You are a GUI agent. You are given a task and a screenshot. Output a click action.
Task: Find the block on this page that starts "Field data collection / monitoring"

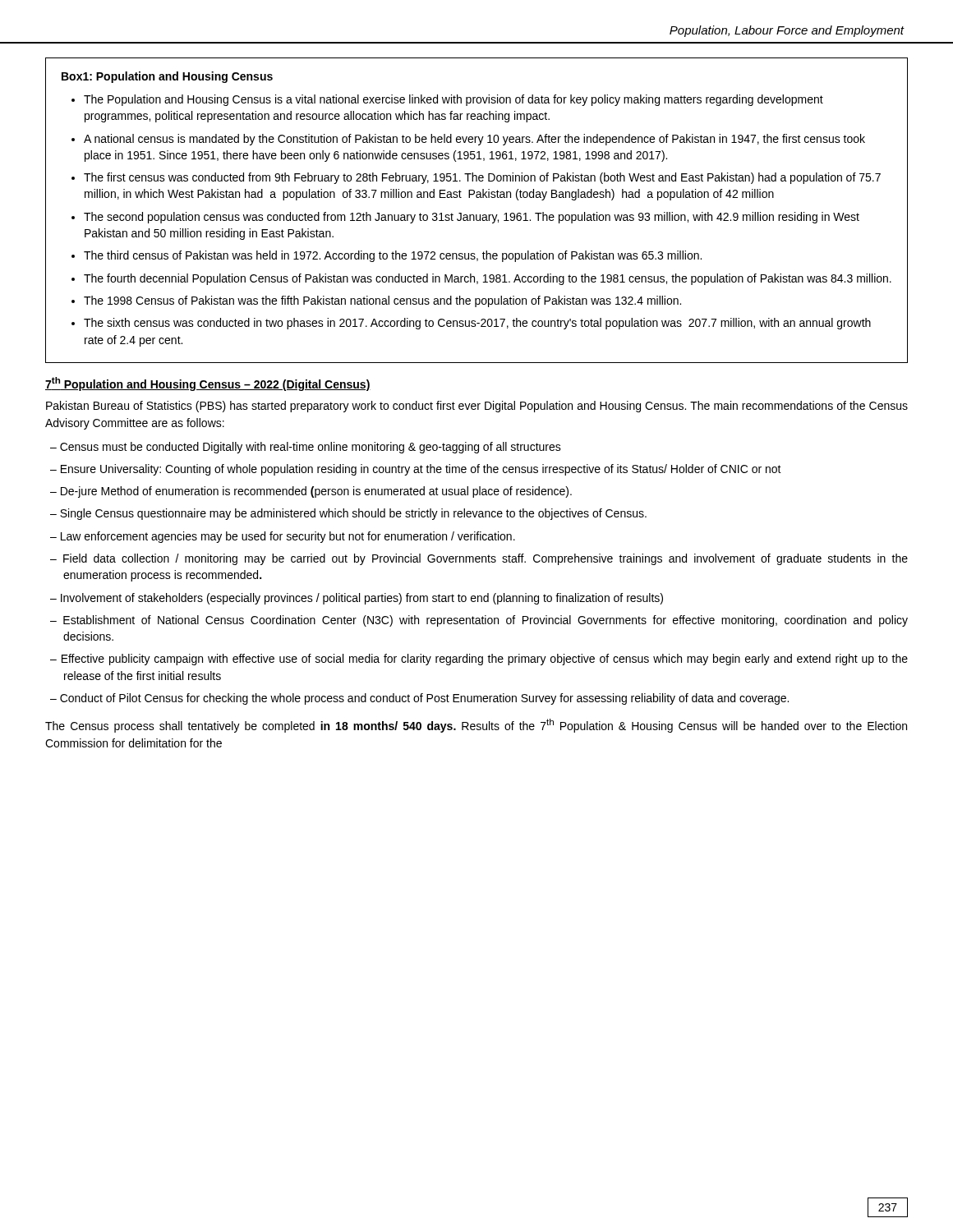(485, 567)
